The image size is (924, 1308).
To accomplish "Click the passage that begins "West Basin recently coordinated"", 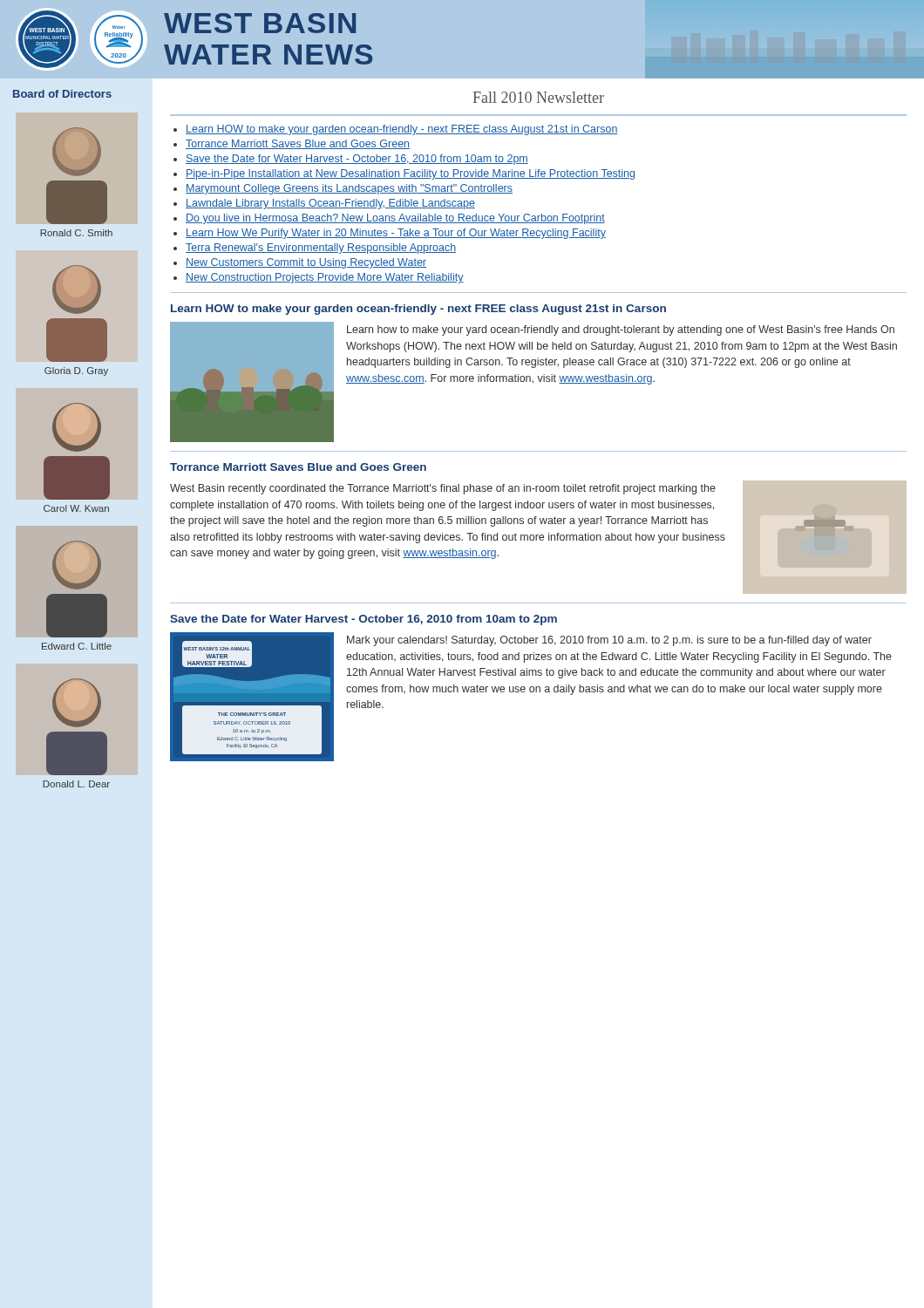I will pyautogui.click(x=448, y=521).
